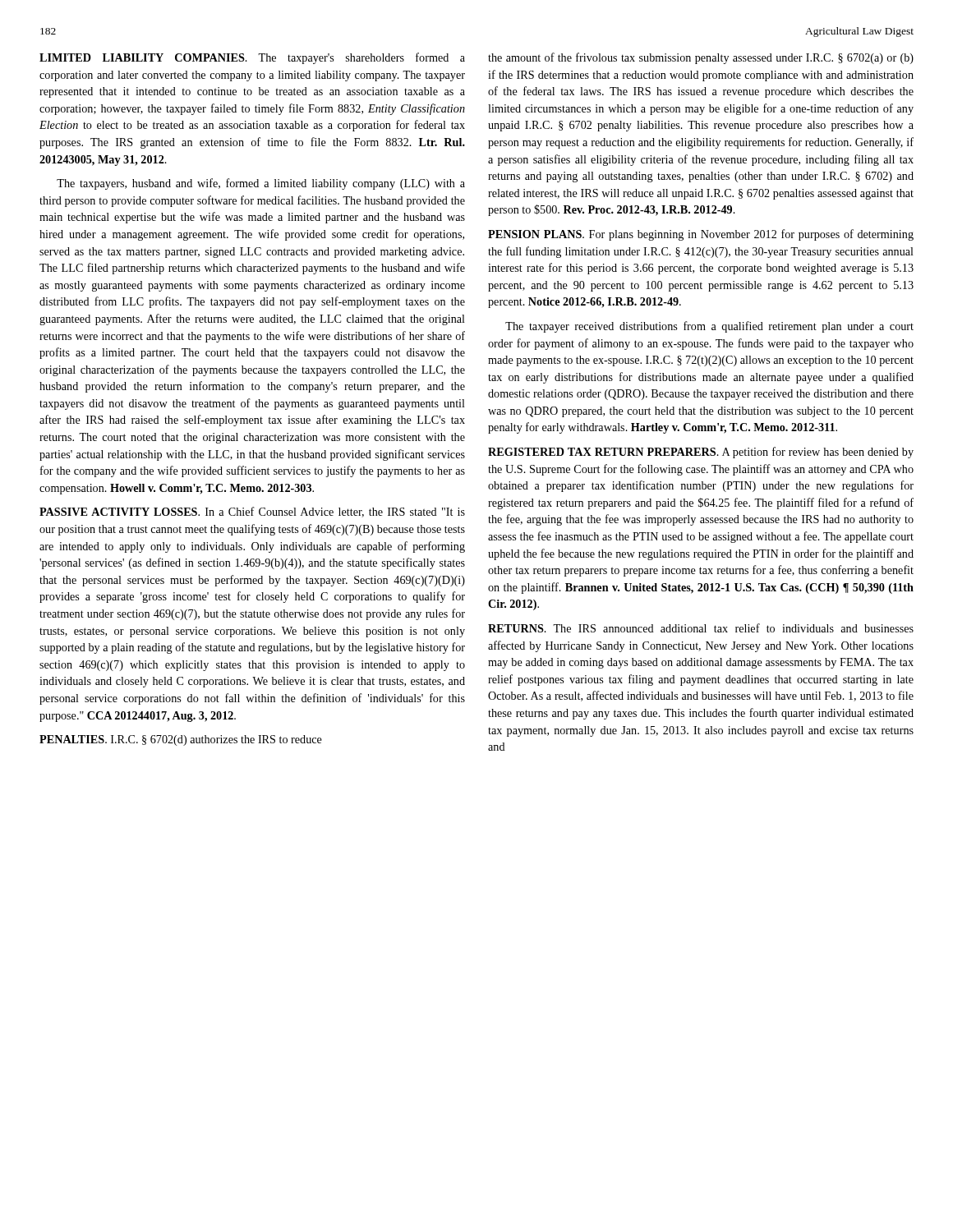Where is the passage that starts "The taxpayer received distributions from a qualified retirement"?
Screen dimensions: 1232x953
701,377
